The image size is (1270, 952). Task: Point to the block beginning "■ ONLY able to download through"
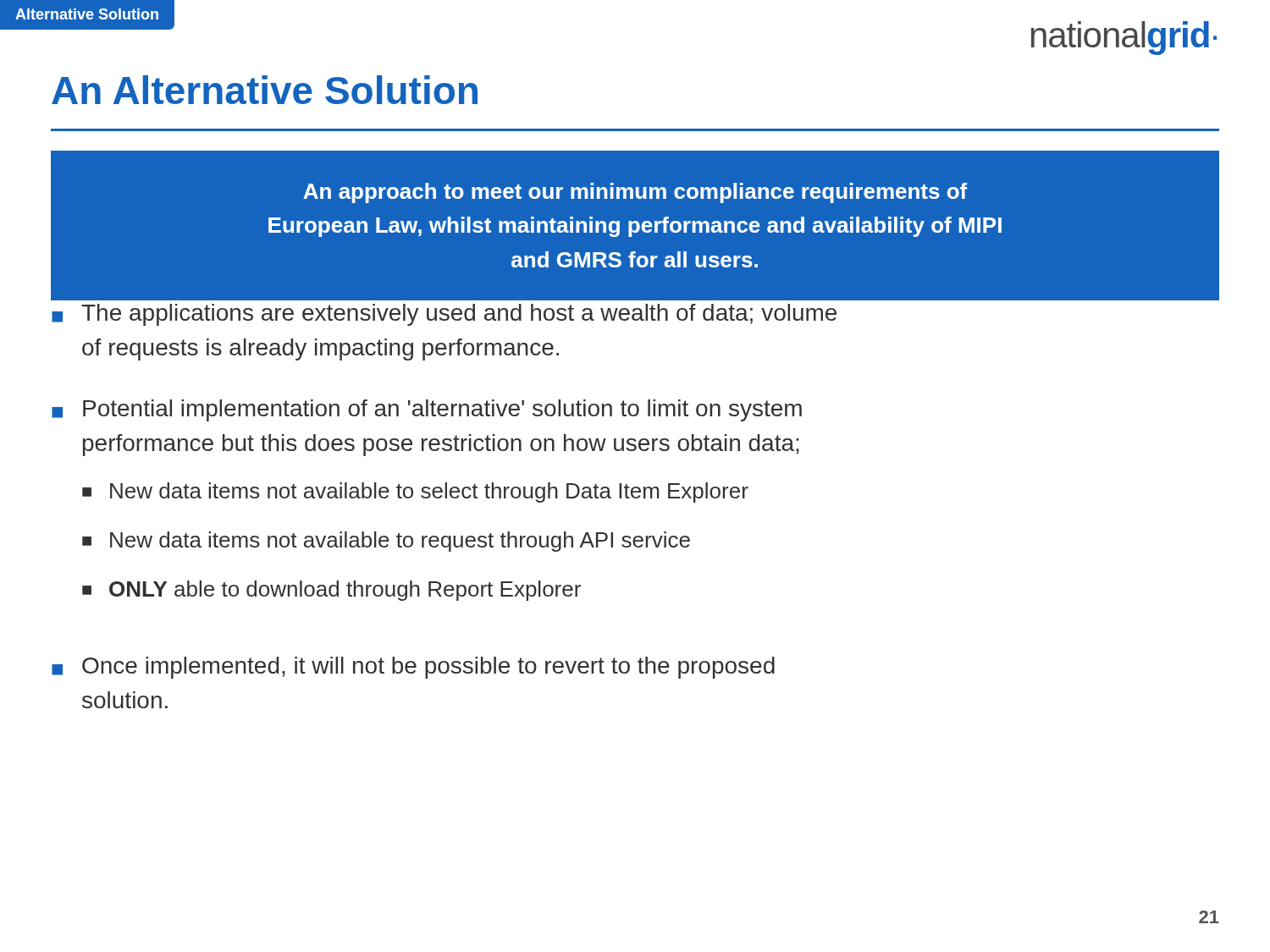point(331,589)
